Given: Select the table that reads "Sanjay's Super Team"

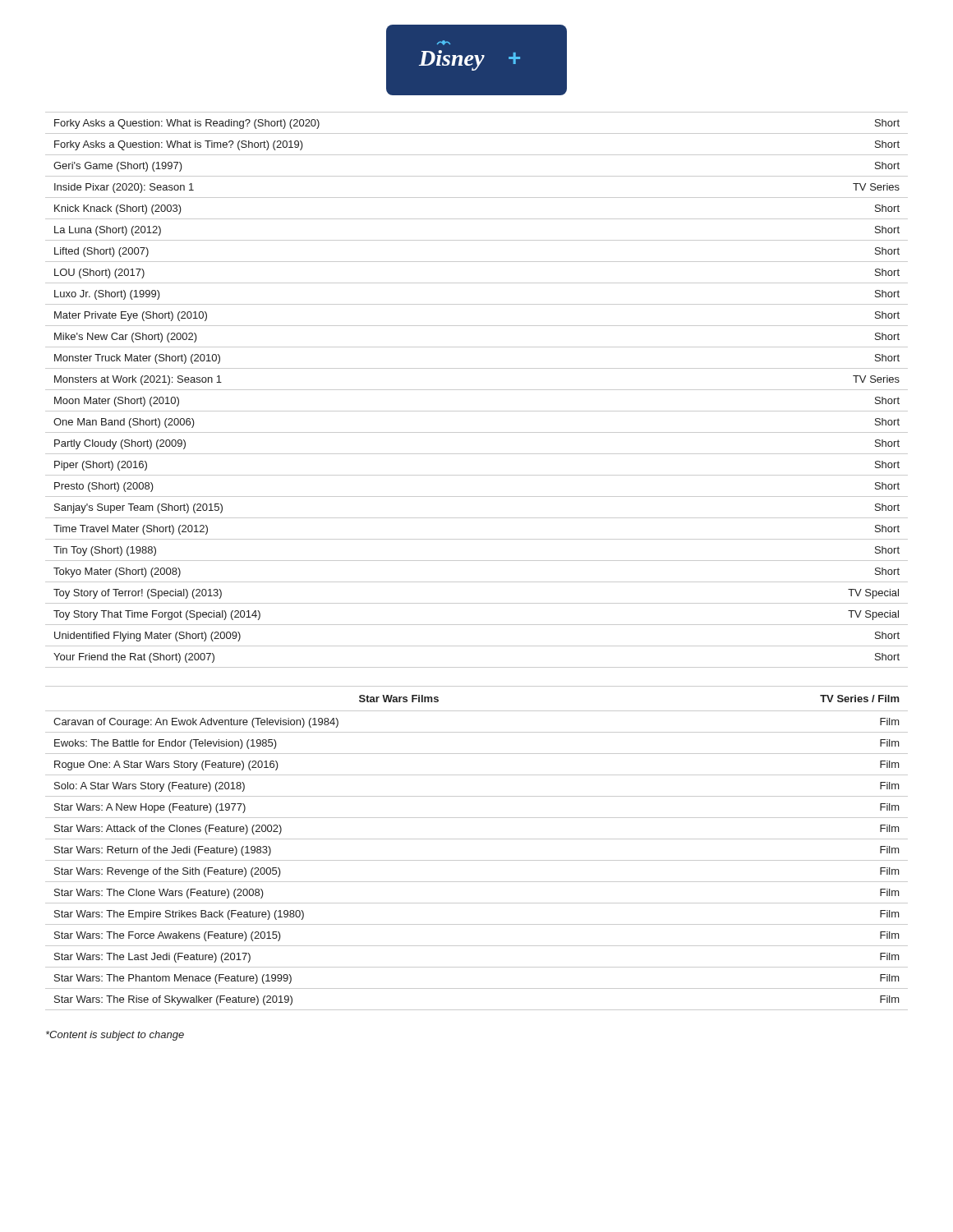Looking at the screenshot, I should (476, 390).
